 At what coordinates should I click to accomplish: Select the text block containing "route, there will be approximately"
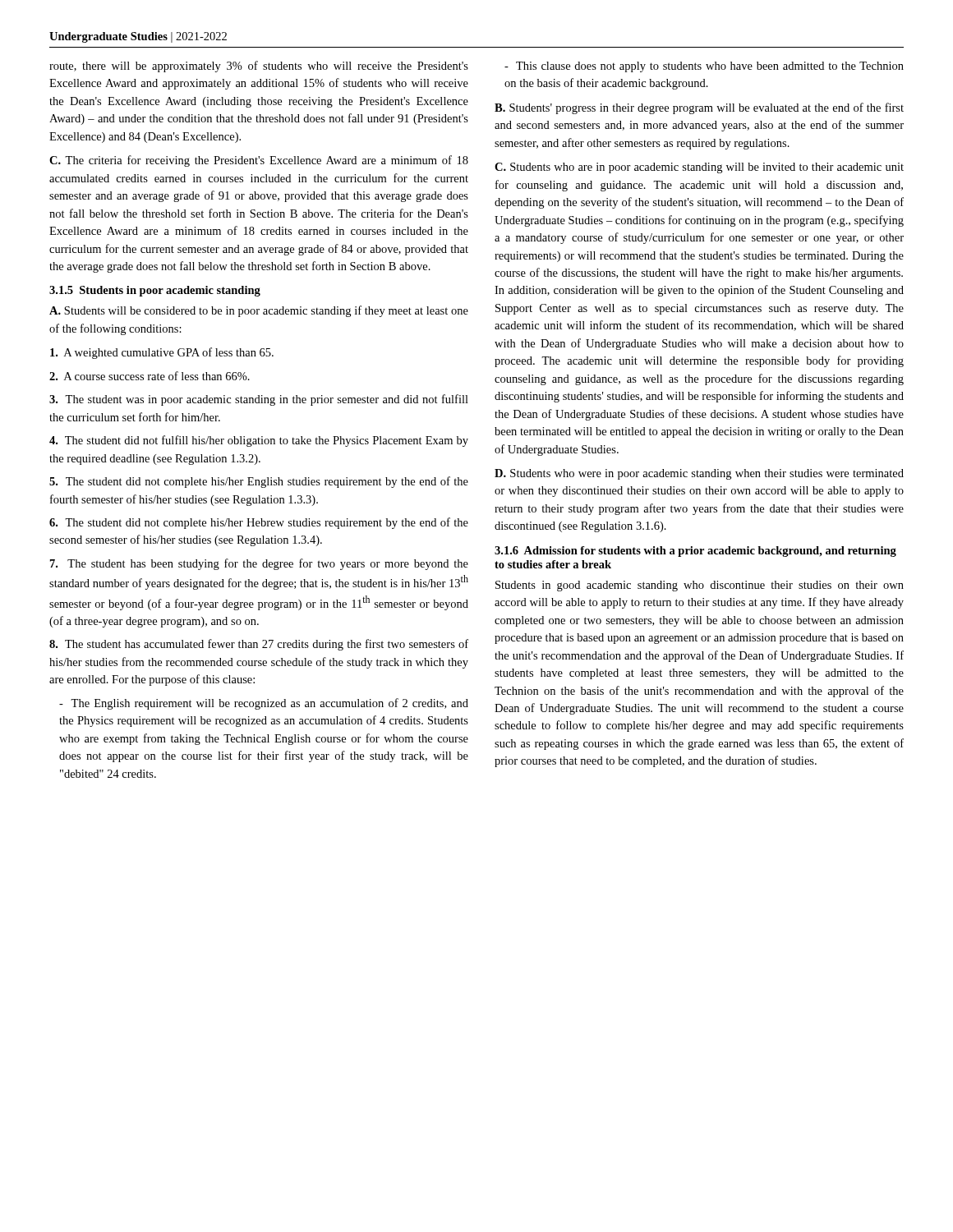[x=259, y=102]
